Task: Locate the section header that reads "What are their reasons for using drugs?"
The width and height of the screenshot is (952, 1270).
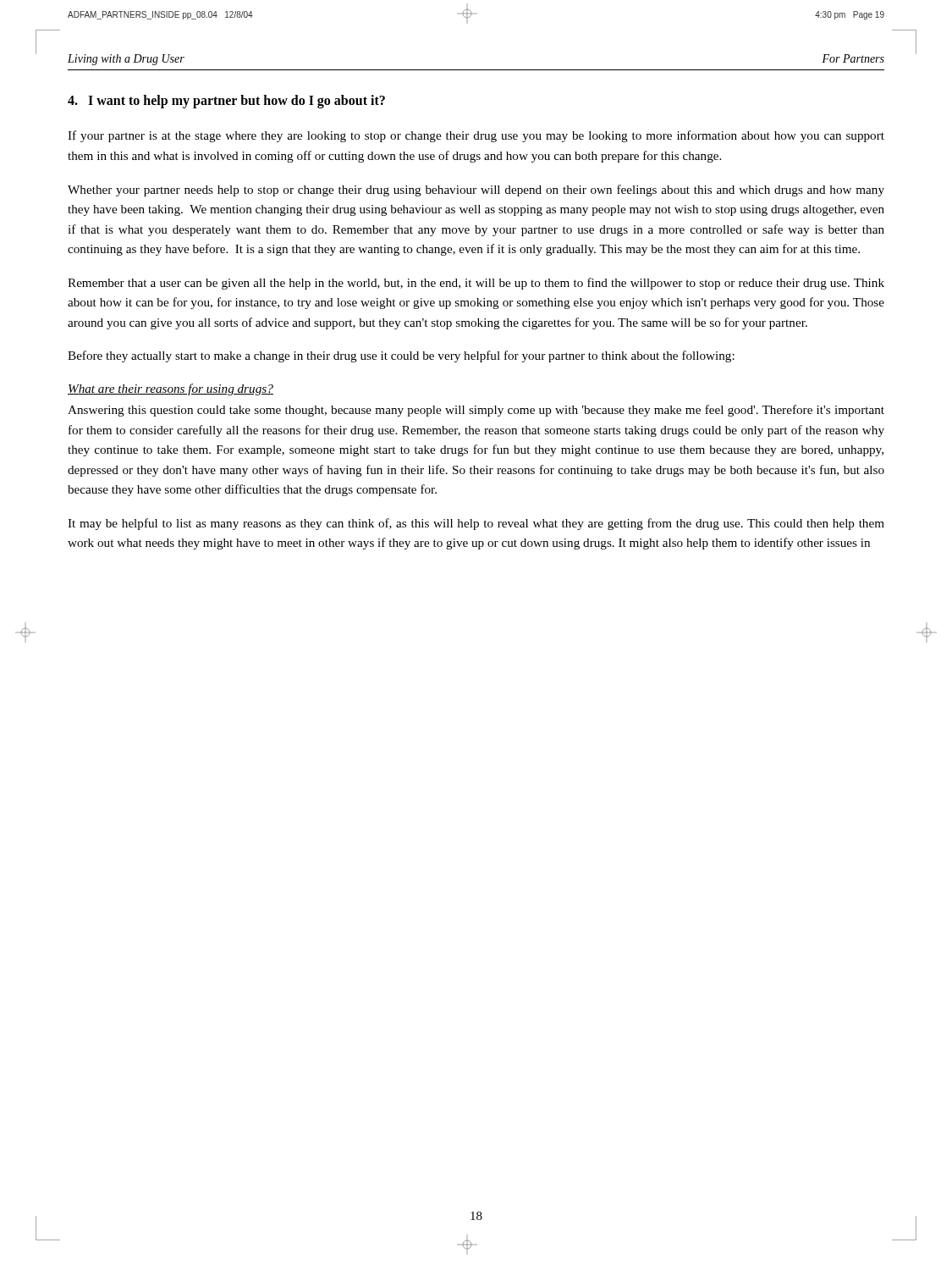Action: coord(170,388)
